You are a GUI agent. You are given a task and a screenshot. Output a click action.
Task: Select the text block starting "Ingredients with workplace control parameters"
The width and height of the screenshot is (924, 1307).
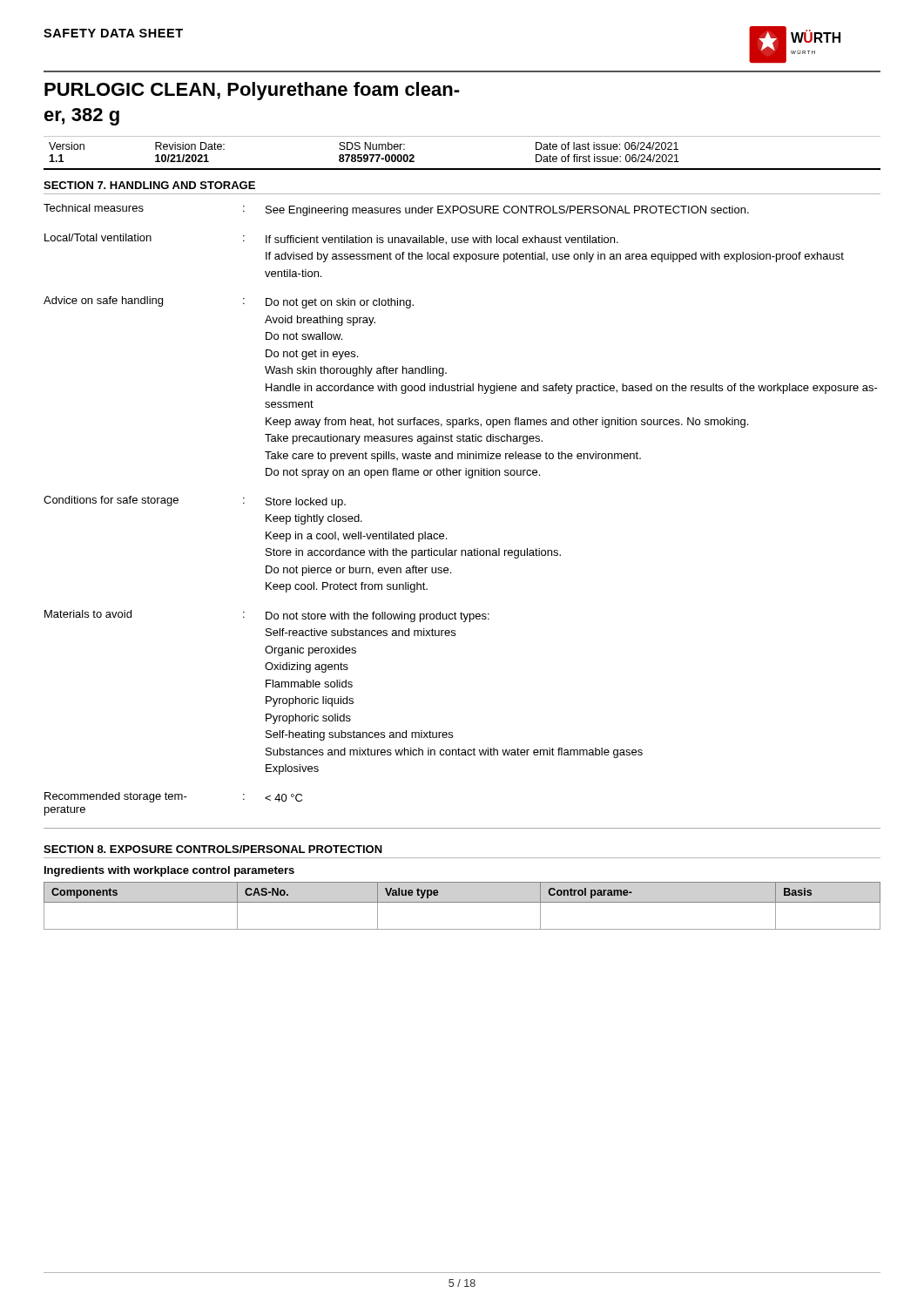pyautogui.click(x=169, y=870)
